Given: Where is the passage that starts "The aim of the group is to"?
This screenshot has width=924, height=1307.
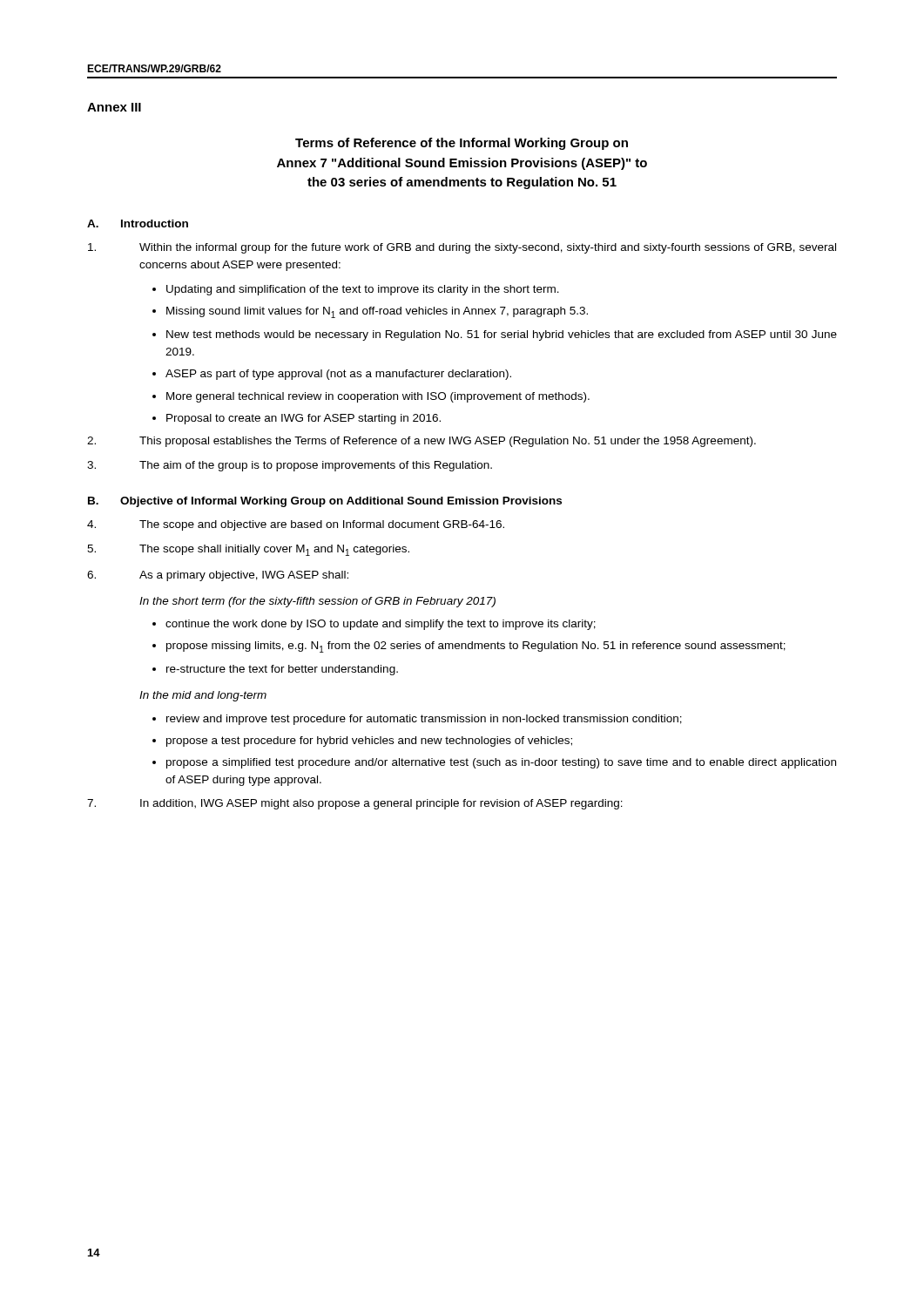Looking at the screenshot, I should [x=462, y=466].
